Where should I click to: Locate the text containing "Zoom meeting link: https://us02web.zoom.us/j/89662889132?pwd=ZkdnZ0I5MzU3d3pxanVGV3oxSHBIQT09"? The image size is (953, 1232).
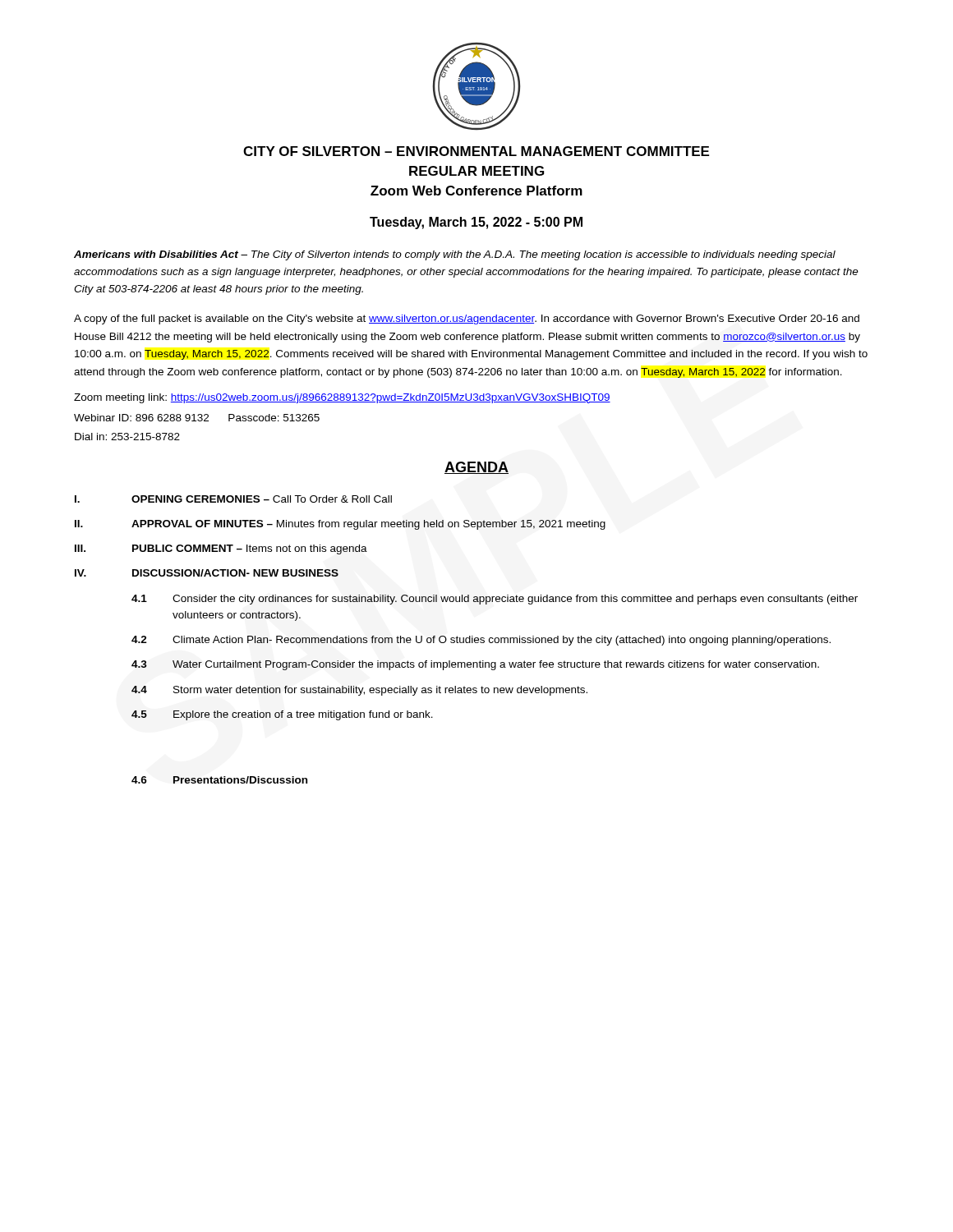click(342, 397)
